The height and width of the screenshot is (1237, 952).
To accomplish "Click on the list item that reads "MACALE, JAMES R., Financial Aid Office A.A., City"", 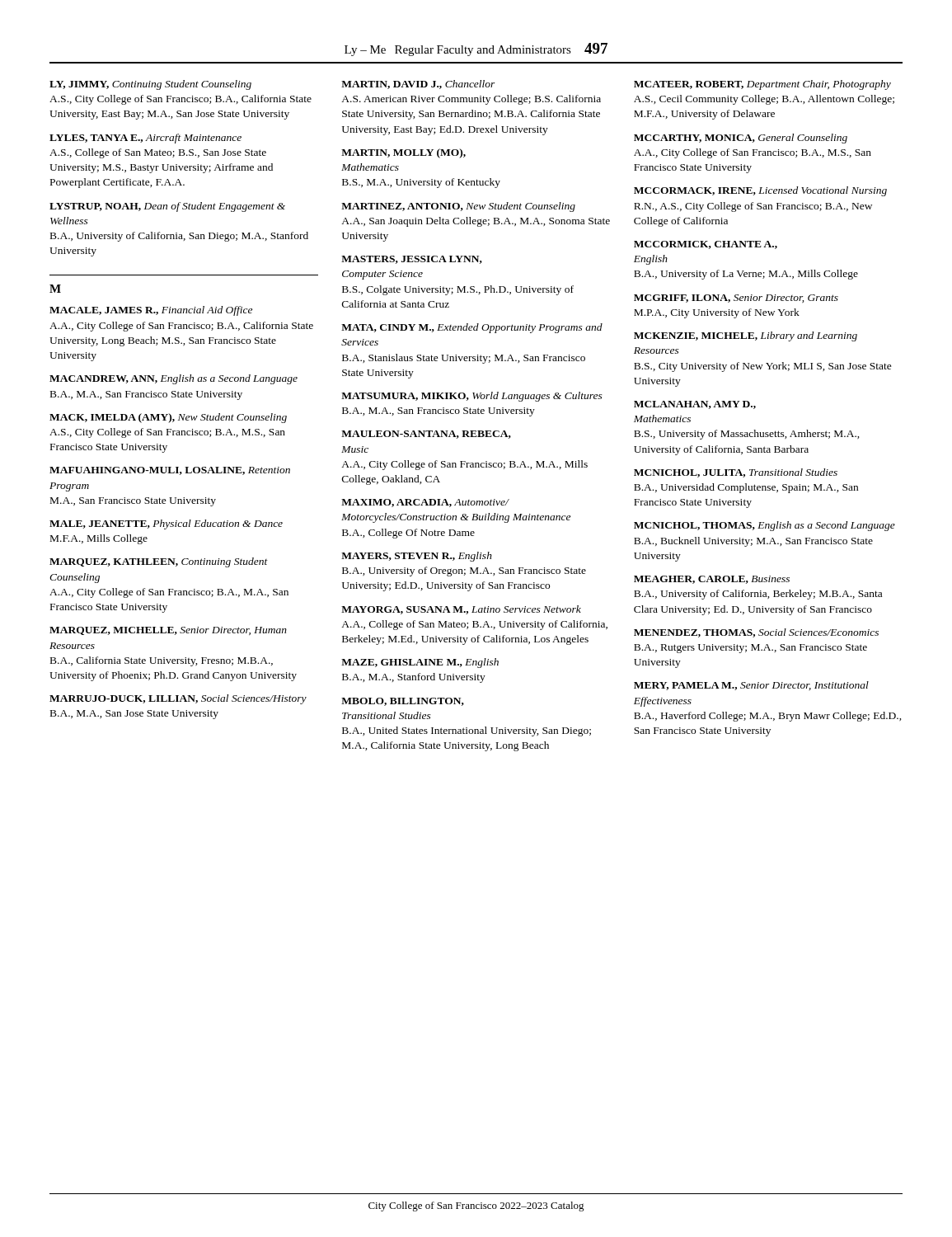I will click(x=181, y=333).
